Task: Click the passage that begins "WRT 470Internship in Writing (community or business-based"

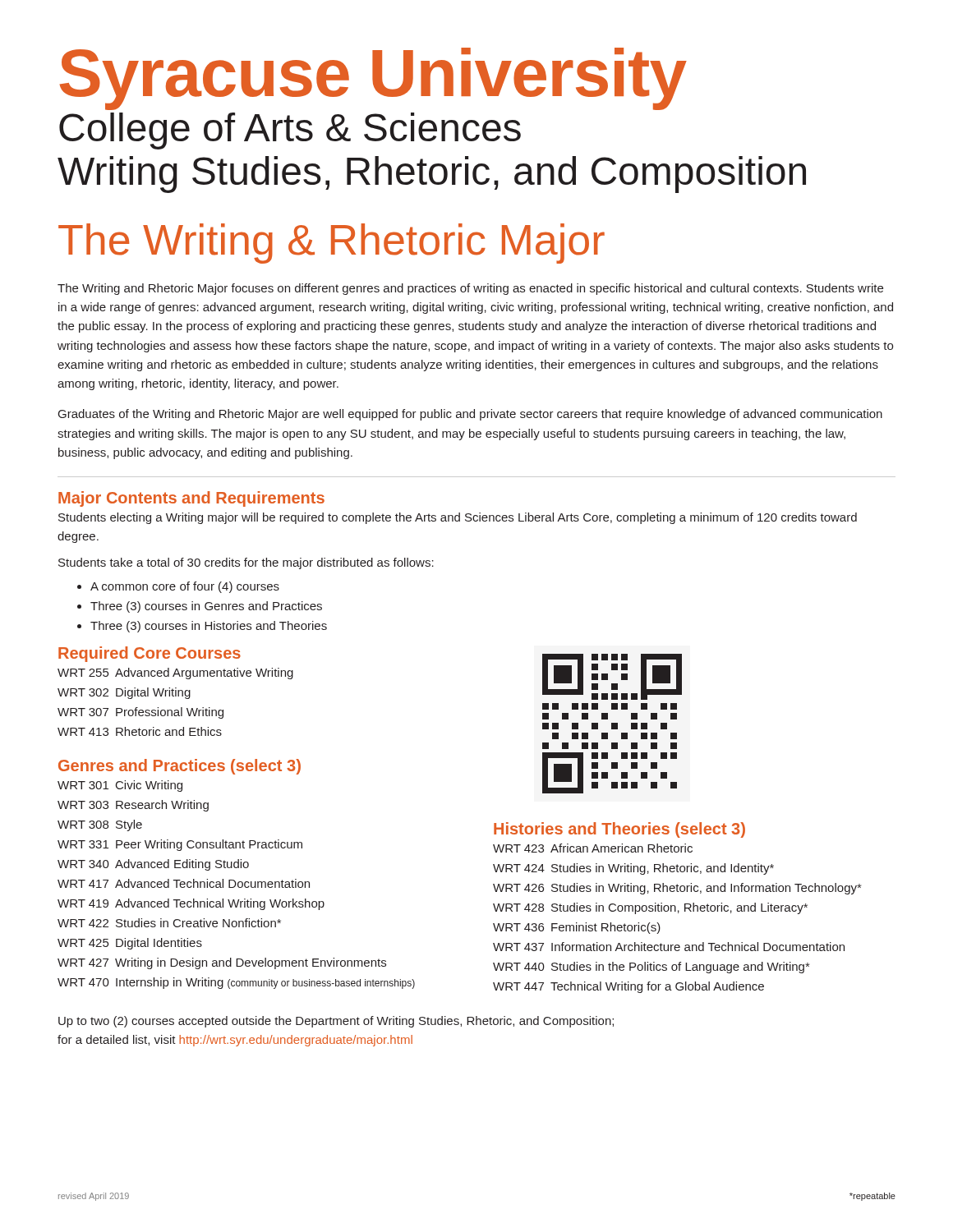Action: pos(236,982)
